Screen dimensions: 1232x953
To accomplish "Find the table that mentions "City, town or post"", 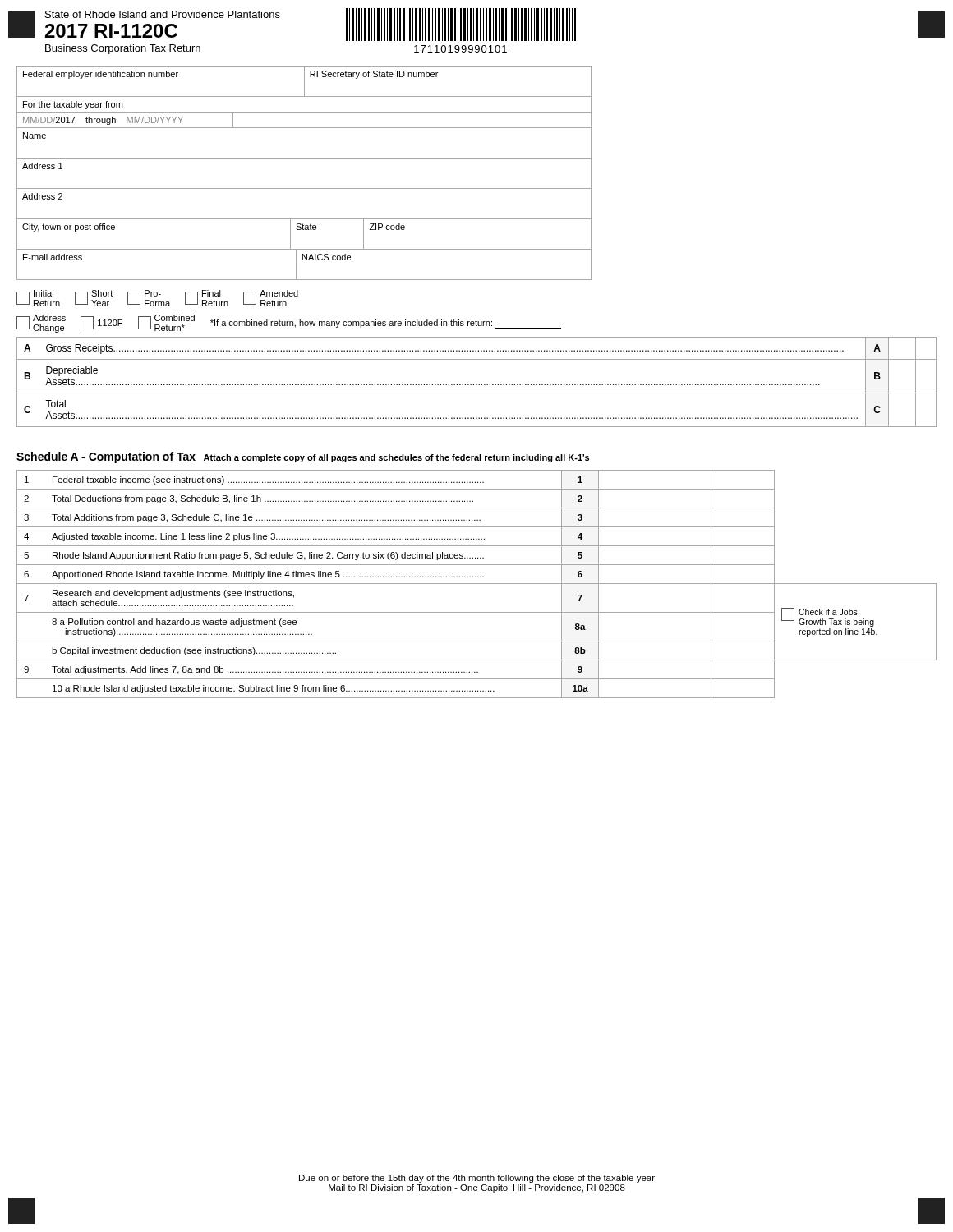I will (x=304, y=234).
